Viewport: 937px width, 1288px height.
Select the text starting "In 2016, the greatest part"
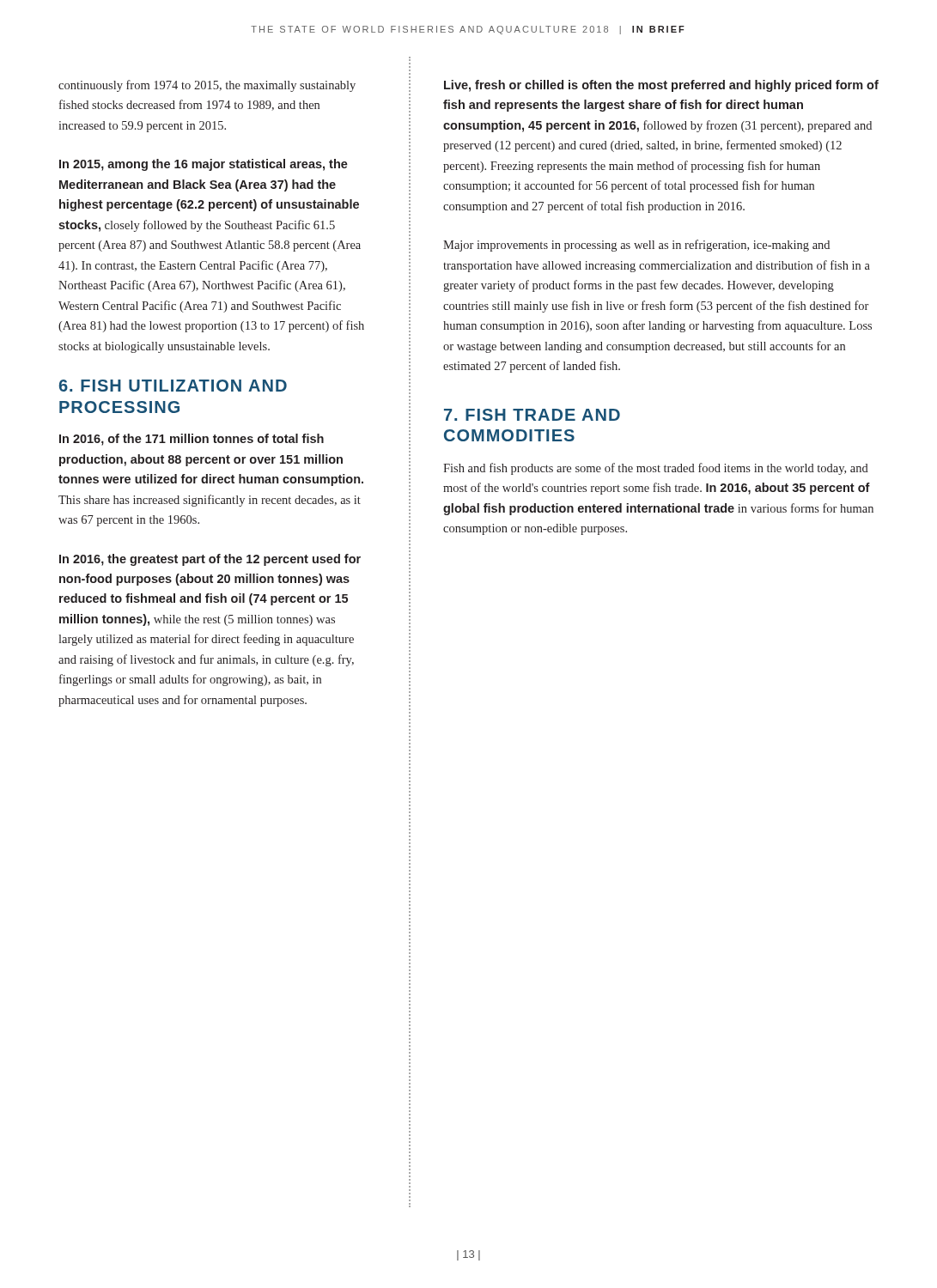(213, 630)
